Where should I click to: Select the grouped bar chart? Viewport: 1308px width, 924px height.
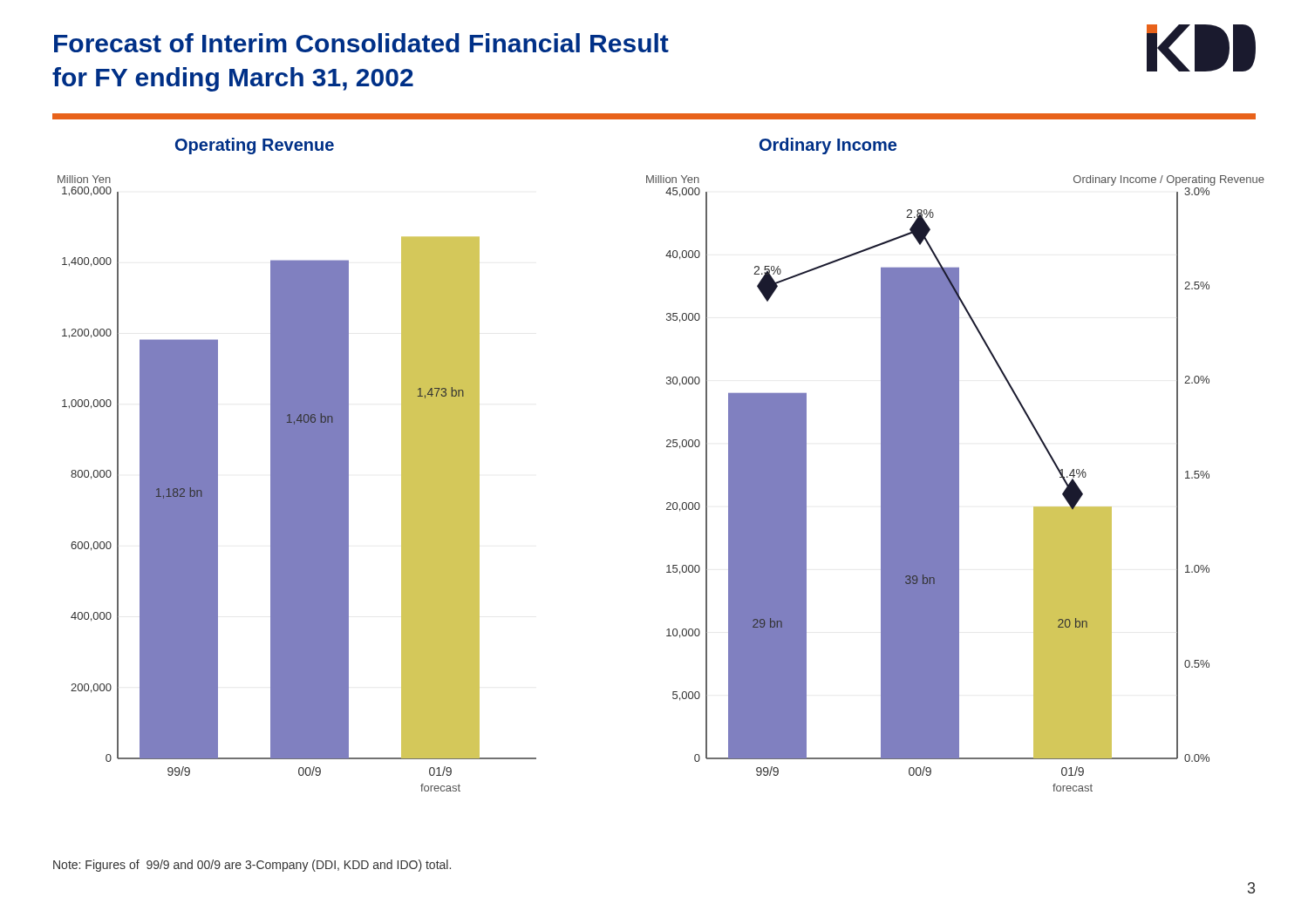click(x=959, y=488)
